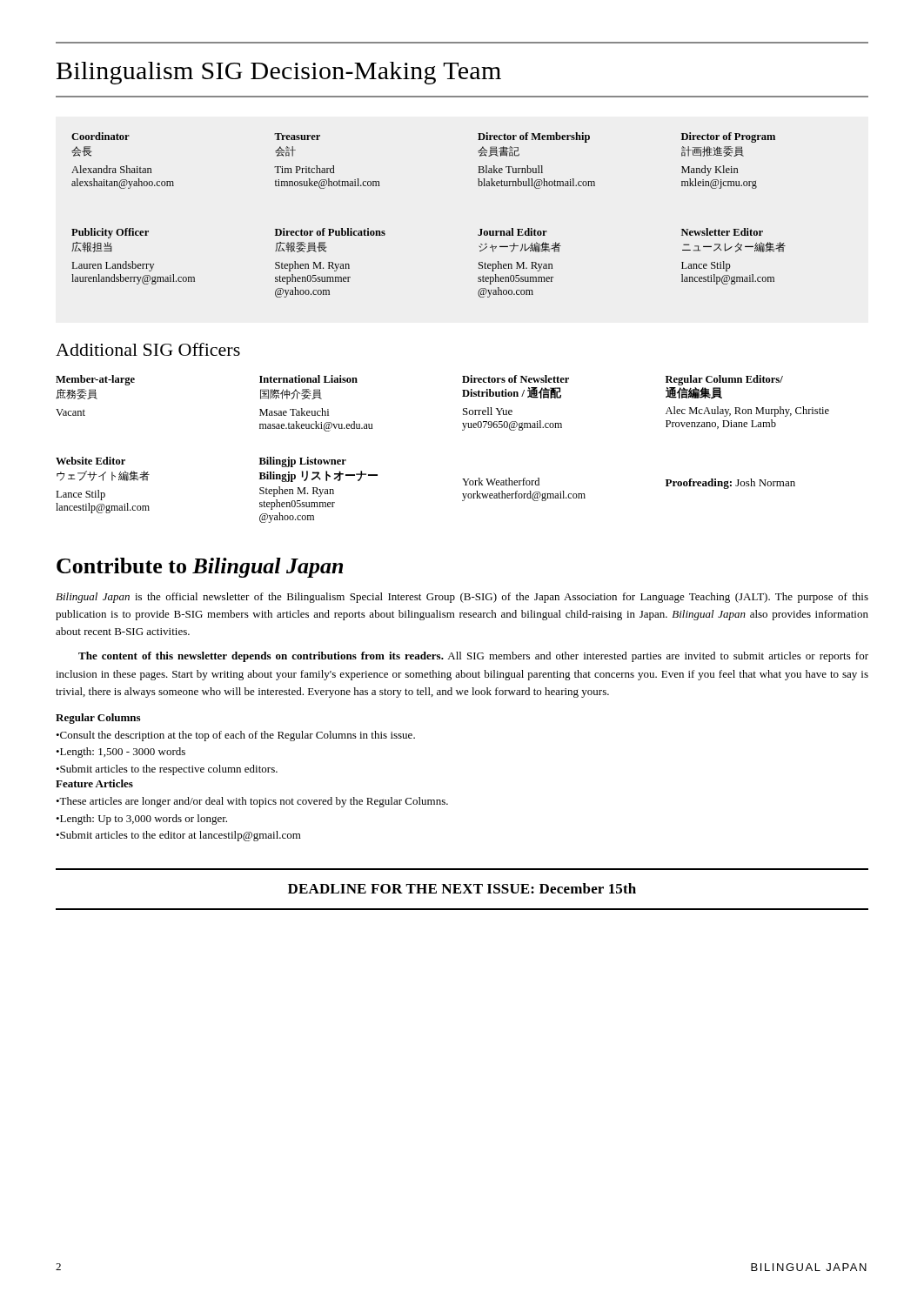Point to the text starting "•Length: Up to 3,000 words"
Screen dimensions: 1305x924
coord(141,820)
